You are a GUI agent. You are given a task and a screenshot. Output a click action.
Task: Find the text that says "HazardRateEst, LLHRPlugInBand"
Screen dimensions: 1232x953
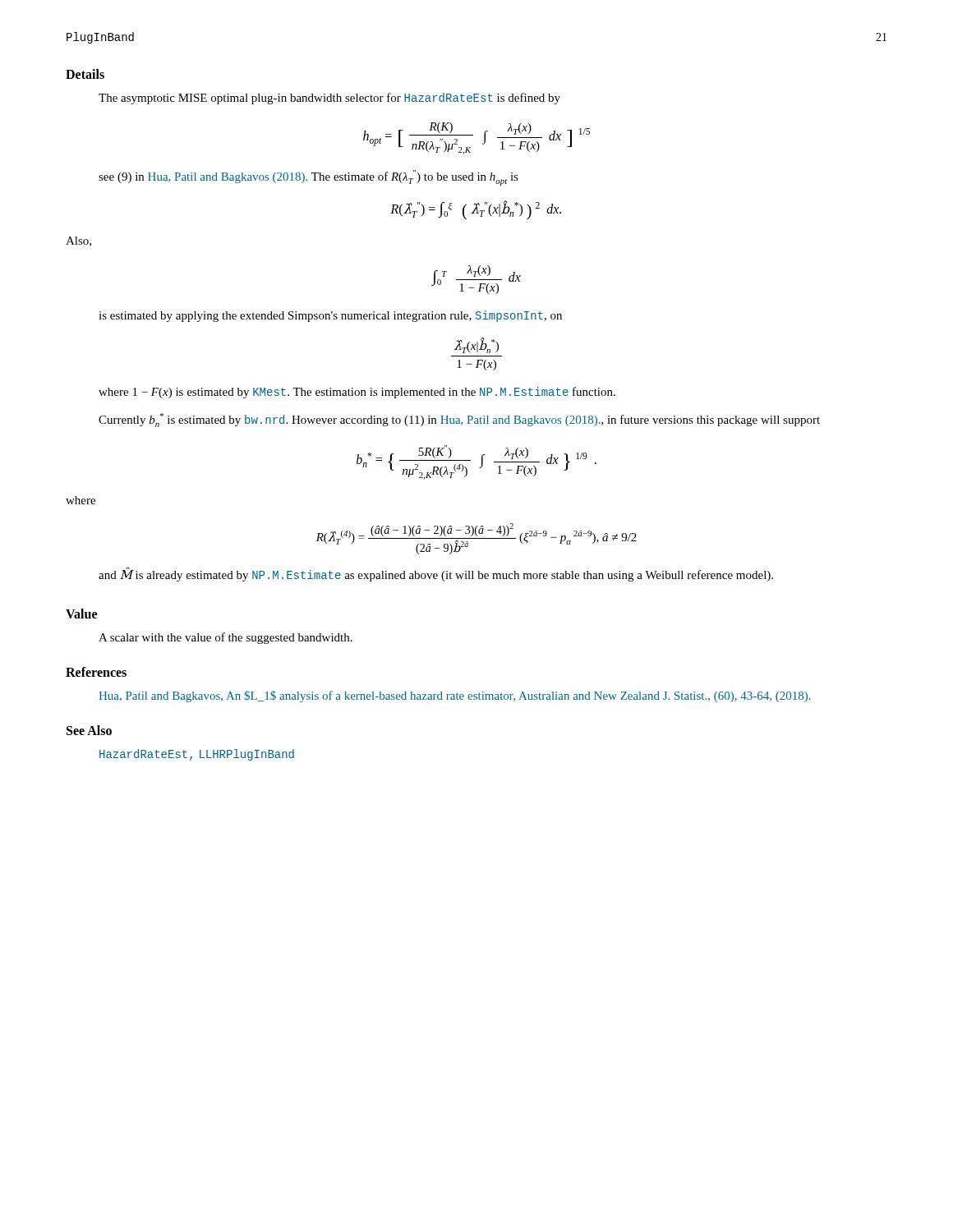[197, 755]
